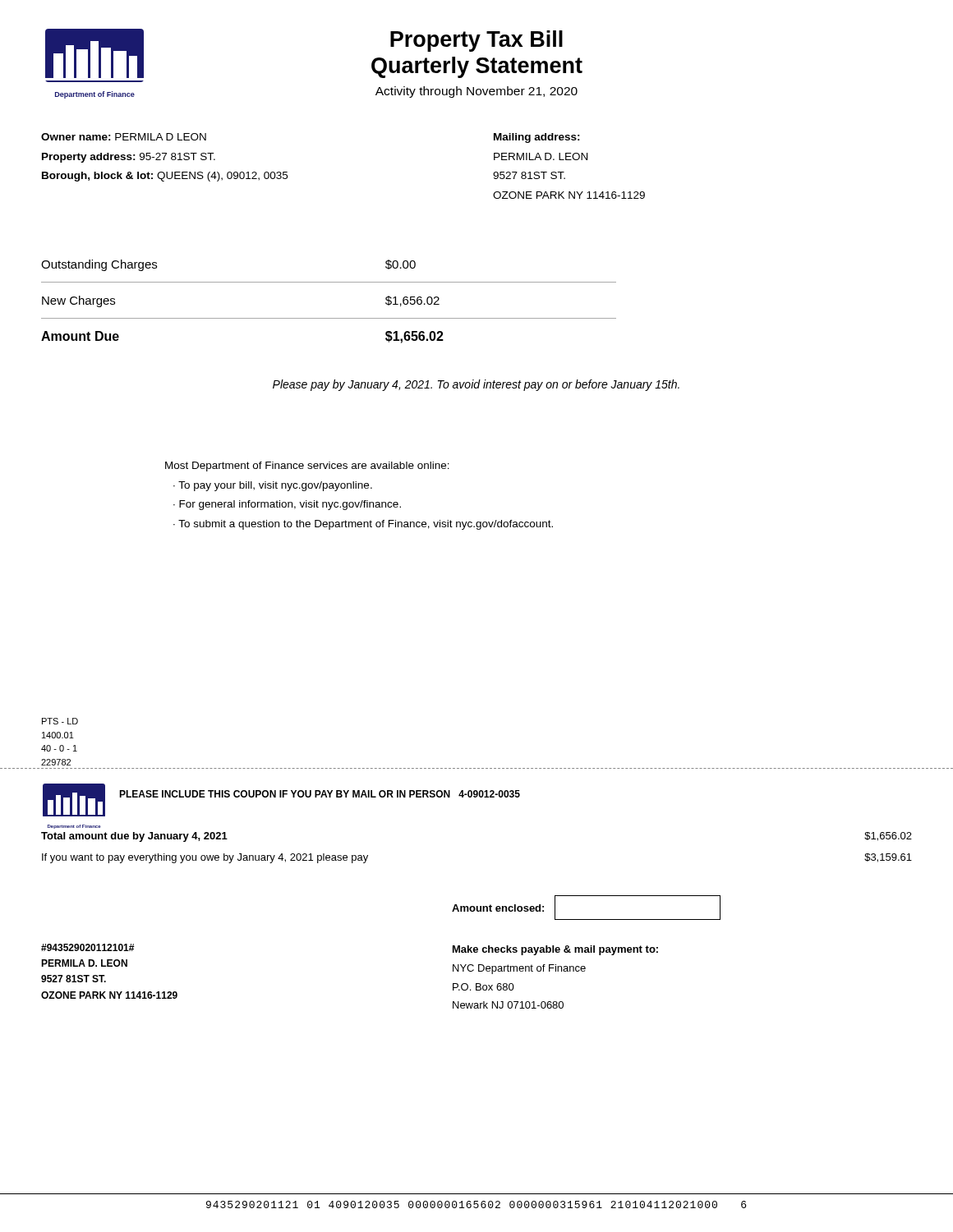
Task: Find the text block with the text "Please pay by"
Action: click(x=476, y=384)
